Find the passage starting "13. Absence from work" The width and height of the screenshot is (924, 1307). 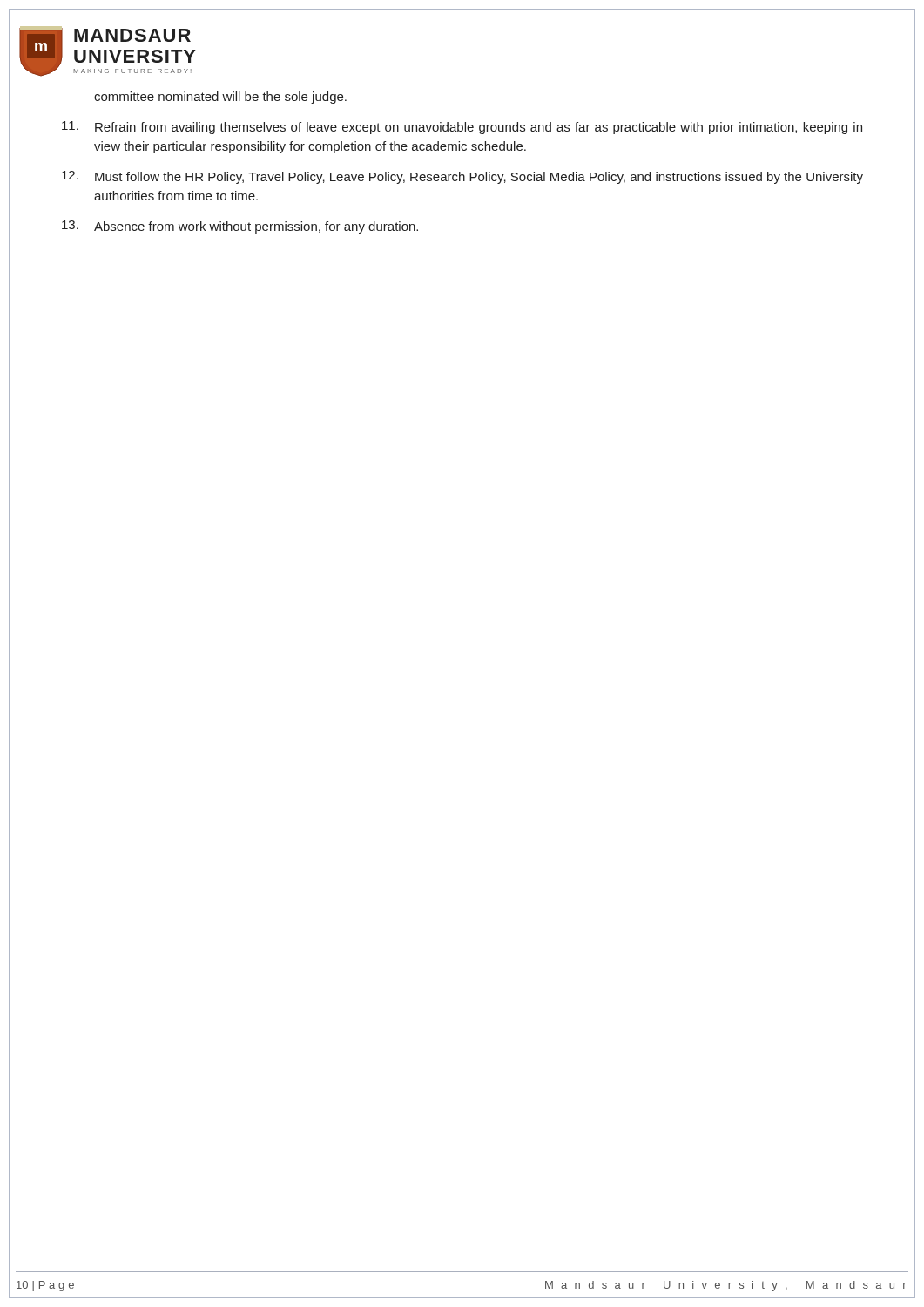240,227
